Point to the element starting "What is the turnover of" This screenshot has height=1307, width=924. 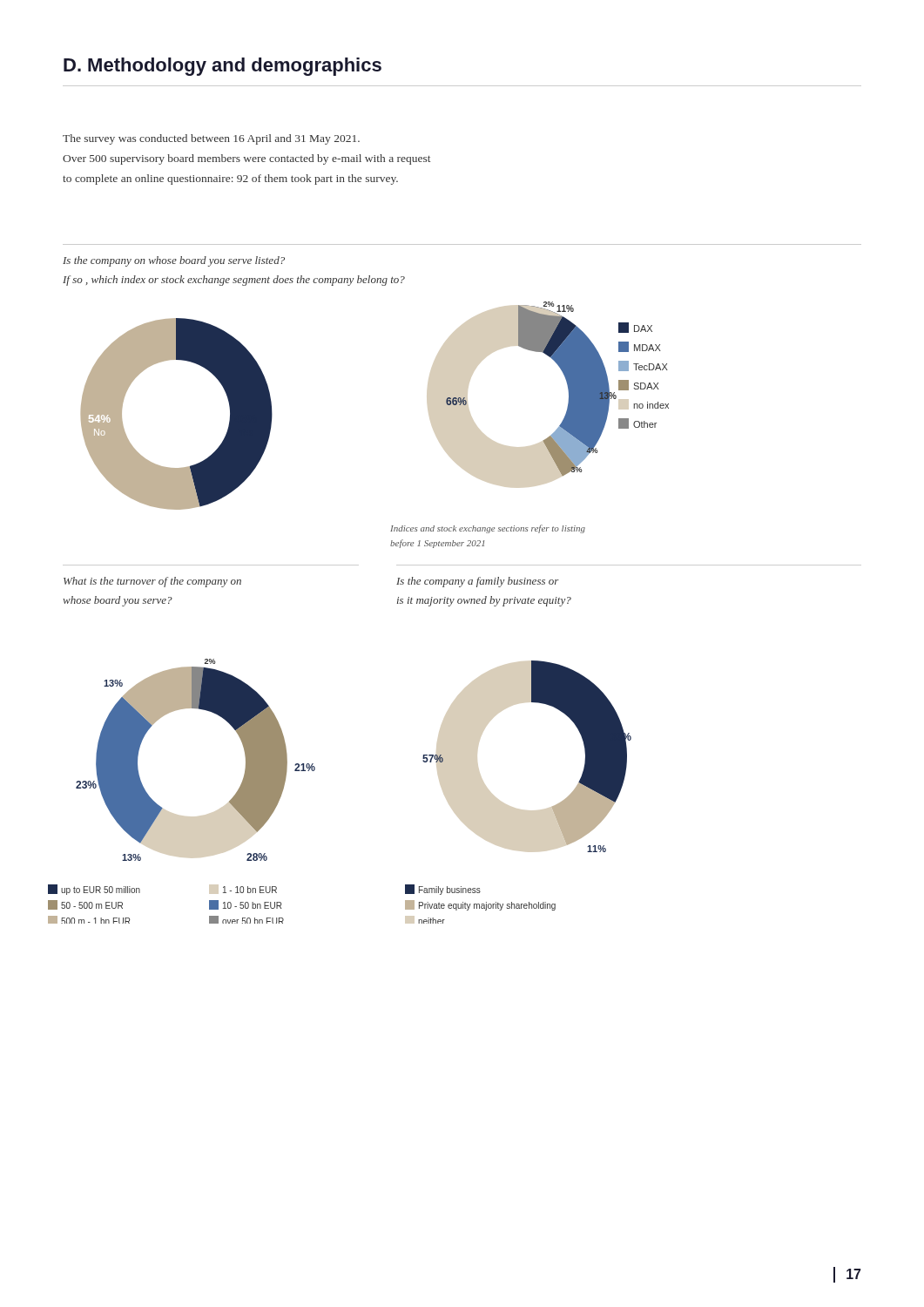(211, 591)
